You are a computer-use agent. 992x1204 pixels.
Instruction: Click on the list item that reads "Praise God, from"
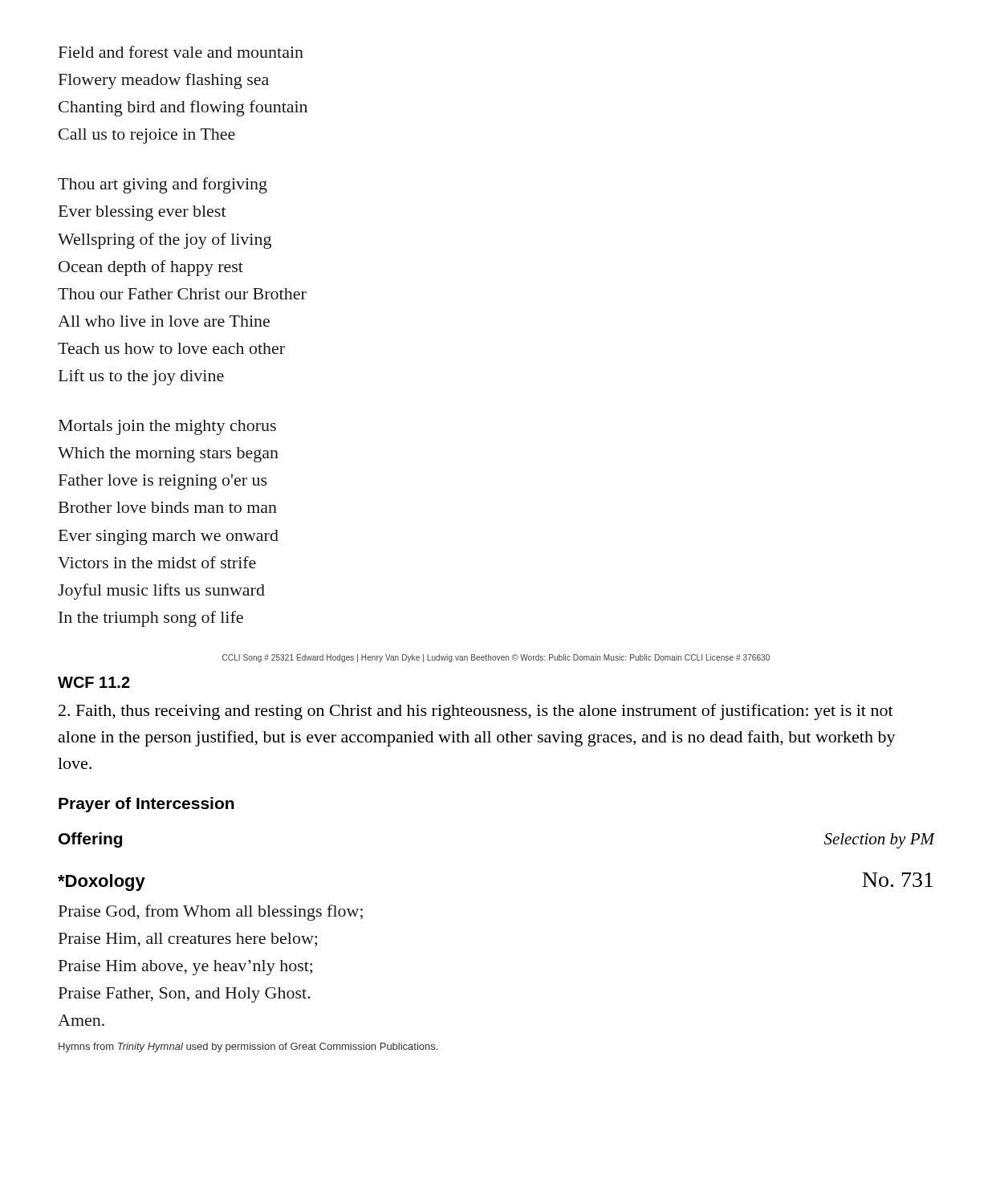[211, 965]
